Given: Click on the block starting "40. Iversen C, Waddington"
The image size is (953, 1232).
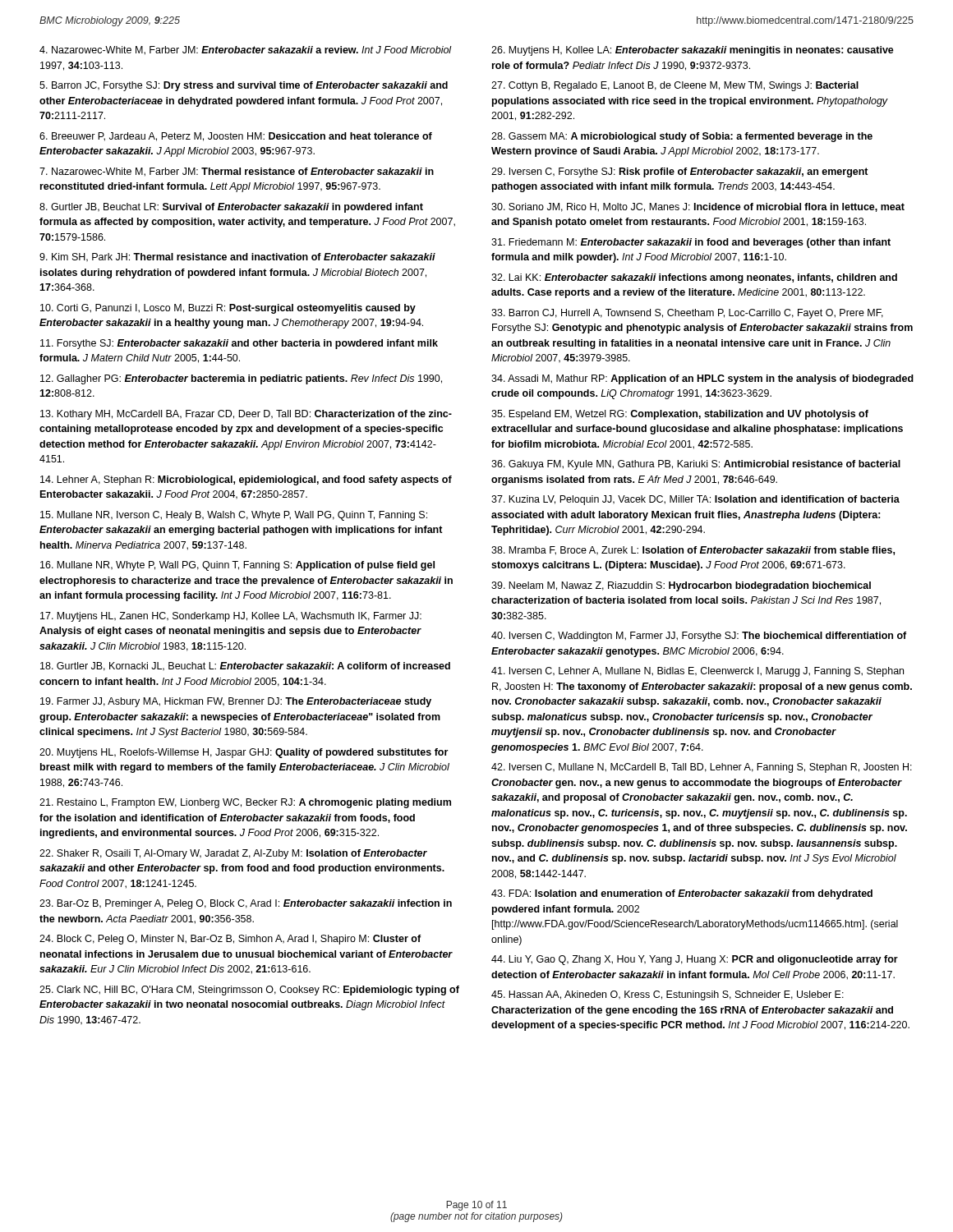Looking at the screenshot, I should point(699,643).
